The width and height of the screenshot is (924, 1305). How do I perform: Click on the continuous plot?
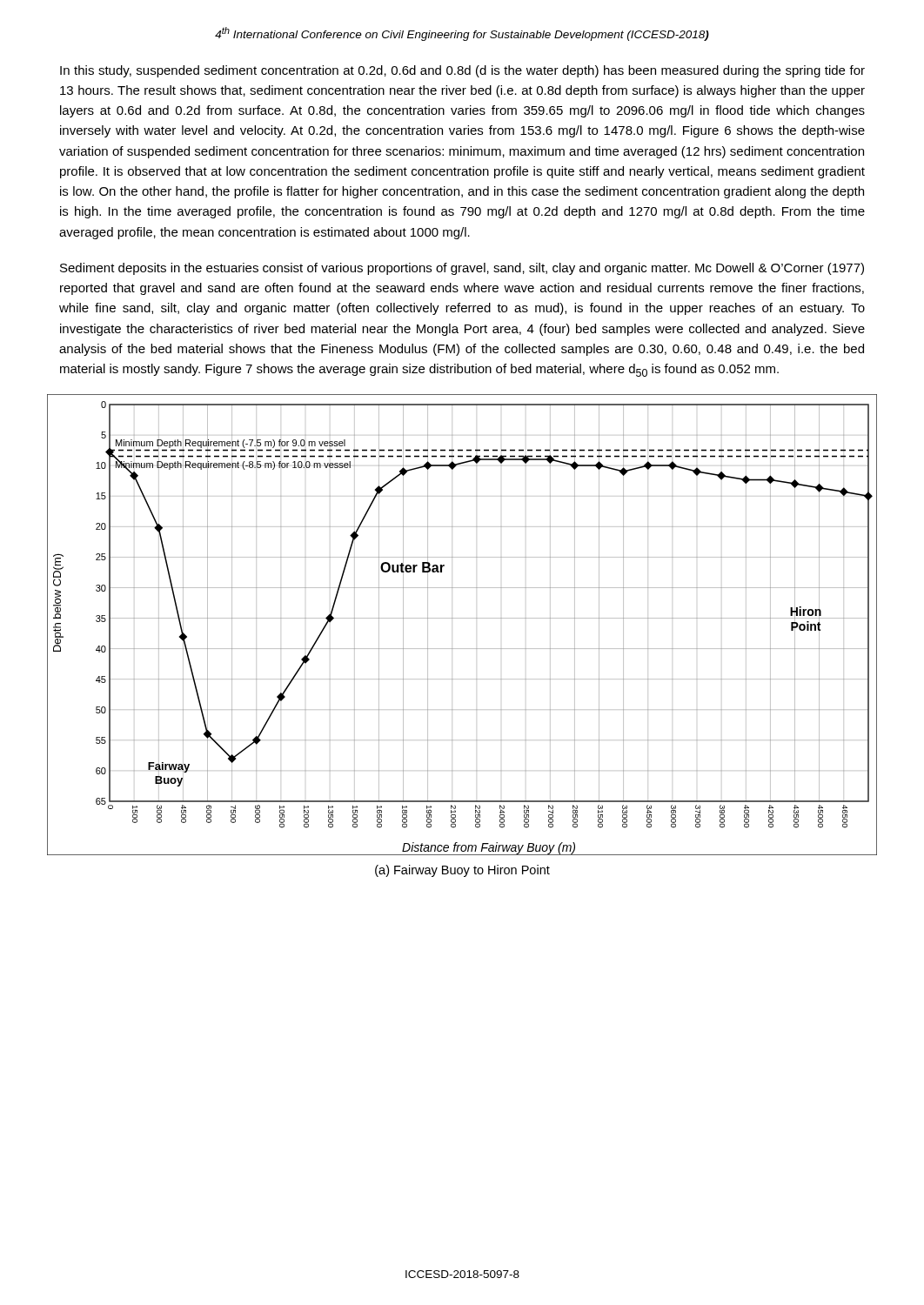click(462, 626)
